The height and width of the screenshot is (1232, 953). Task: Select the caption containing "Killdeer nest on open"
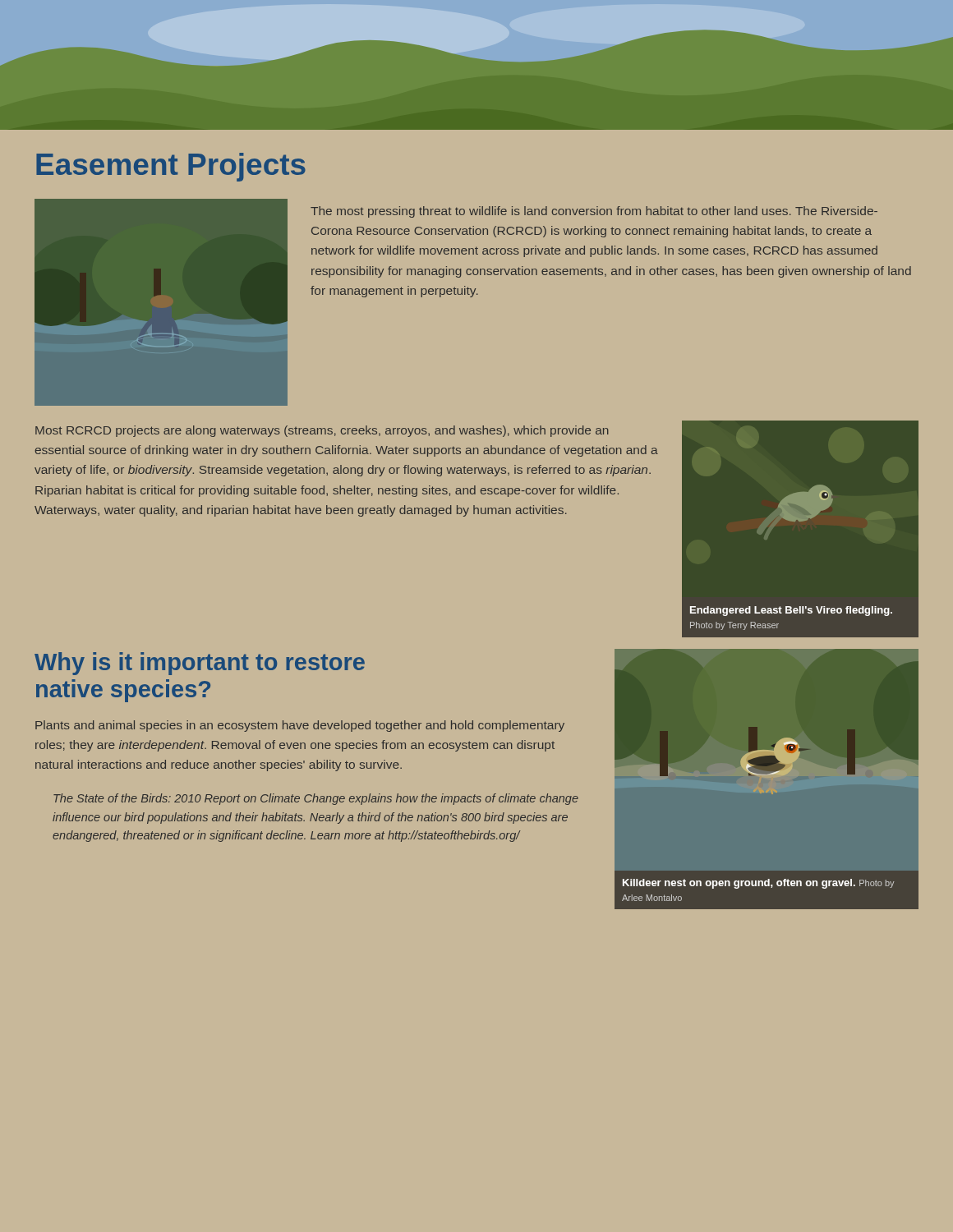[758, 889]
